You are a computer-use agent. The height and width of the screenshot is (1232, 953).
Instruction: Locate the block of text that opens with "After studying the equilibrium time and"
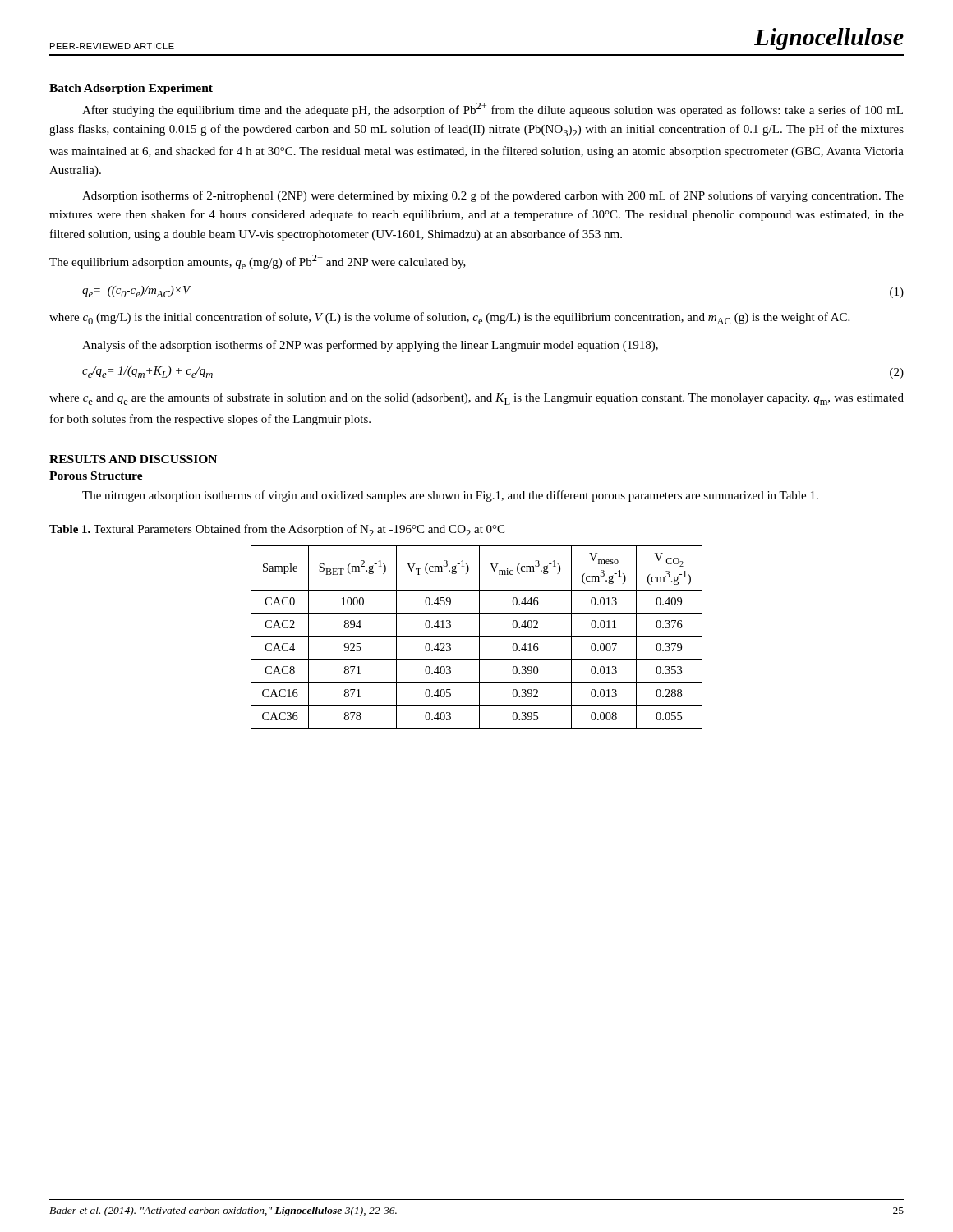(476, 187)
